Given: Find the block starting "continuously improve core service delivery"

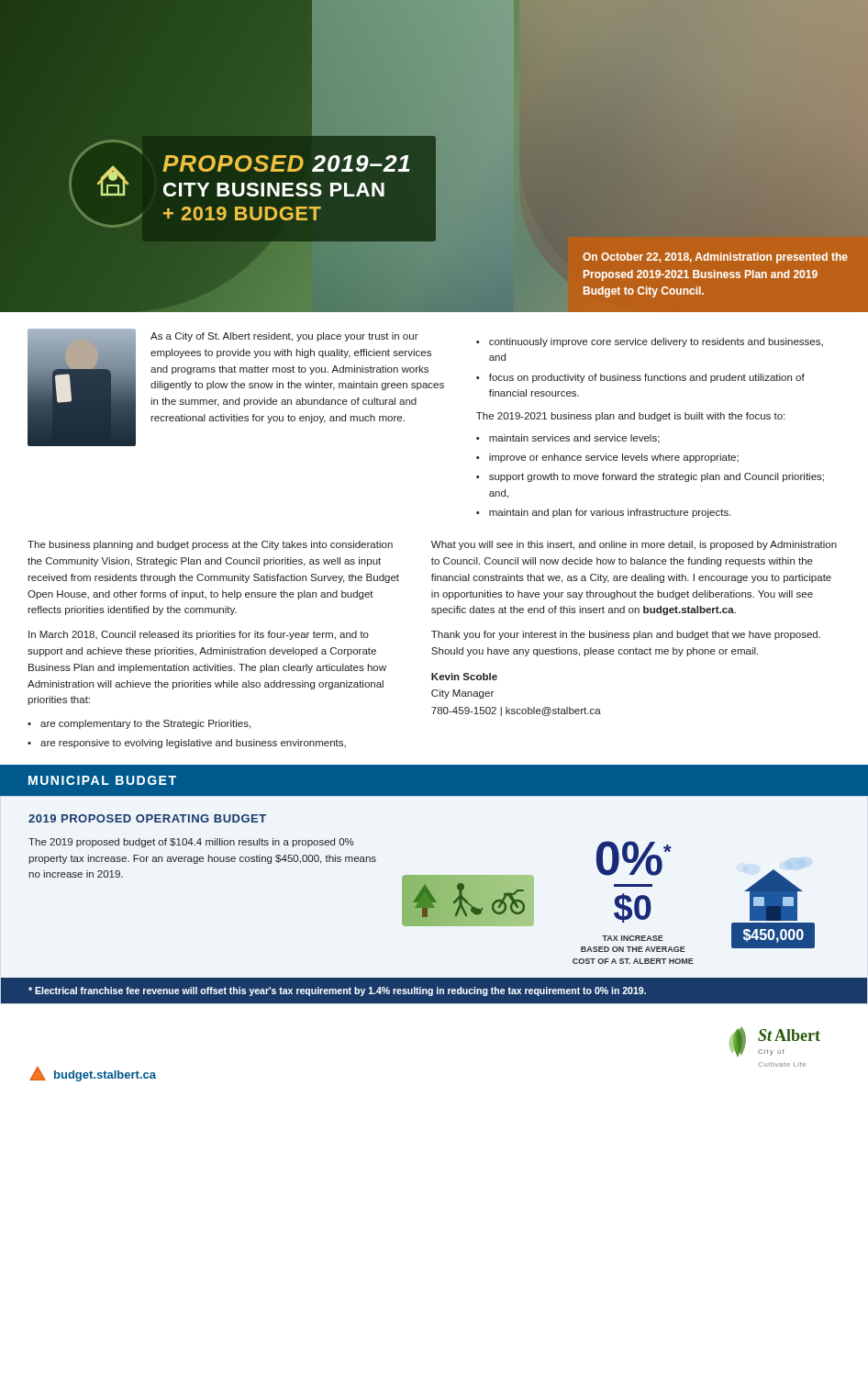Looking at the screenshot, I should coord(656,349).
